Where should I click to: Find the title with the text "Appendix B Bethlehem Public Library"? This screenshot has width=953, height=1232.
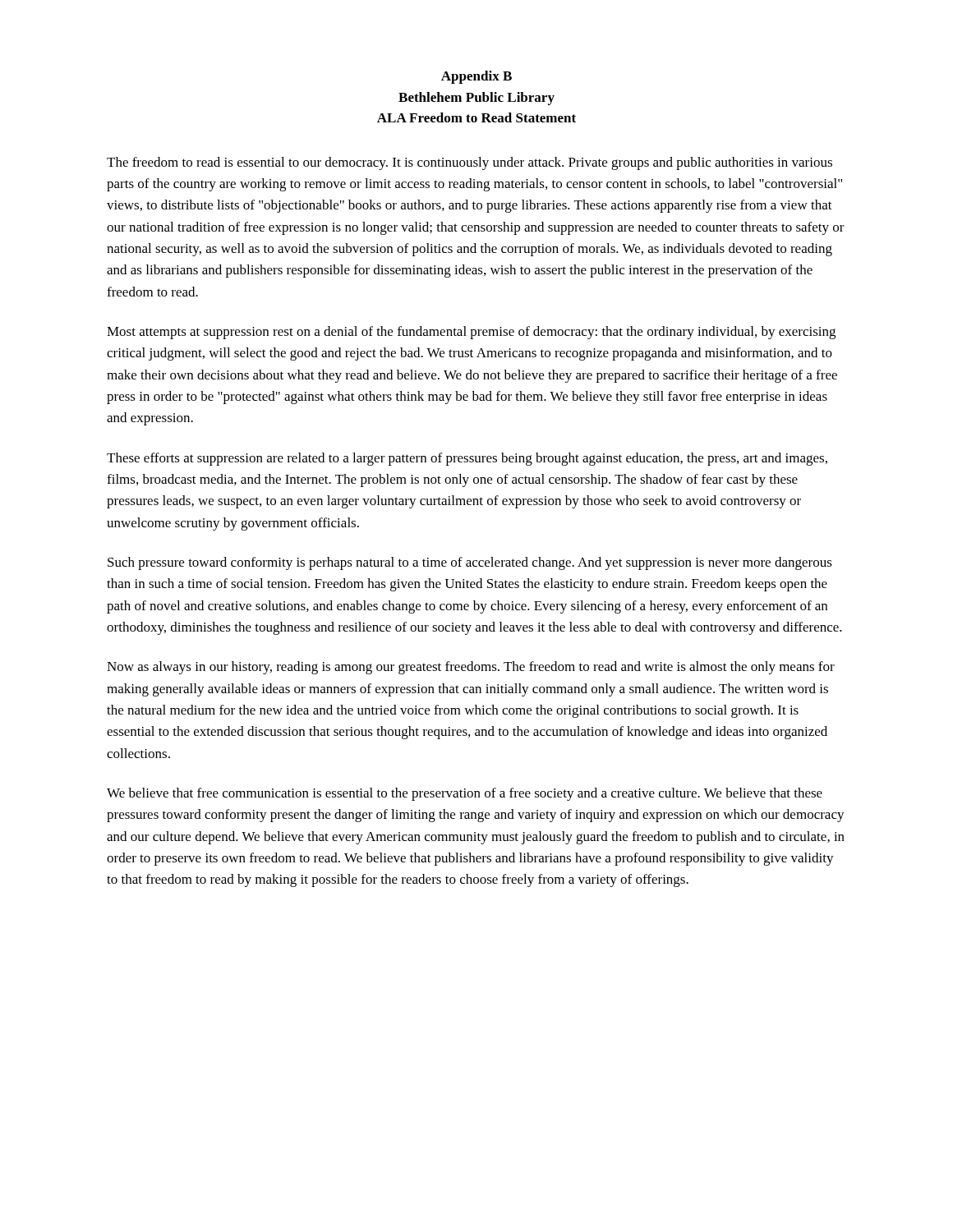tap(476, 97)
